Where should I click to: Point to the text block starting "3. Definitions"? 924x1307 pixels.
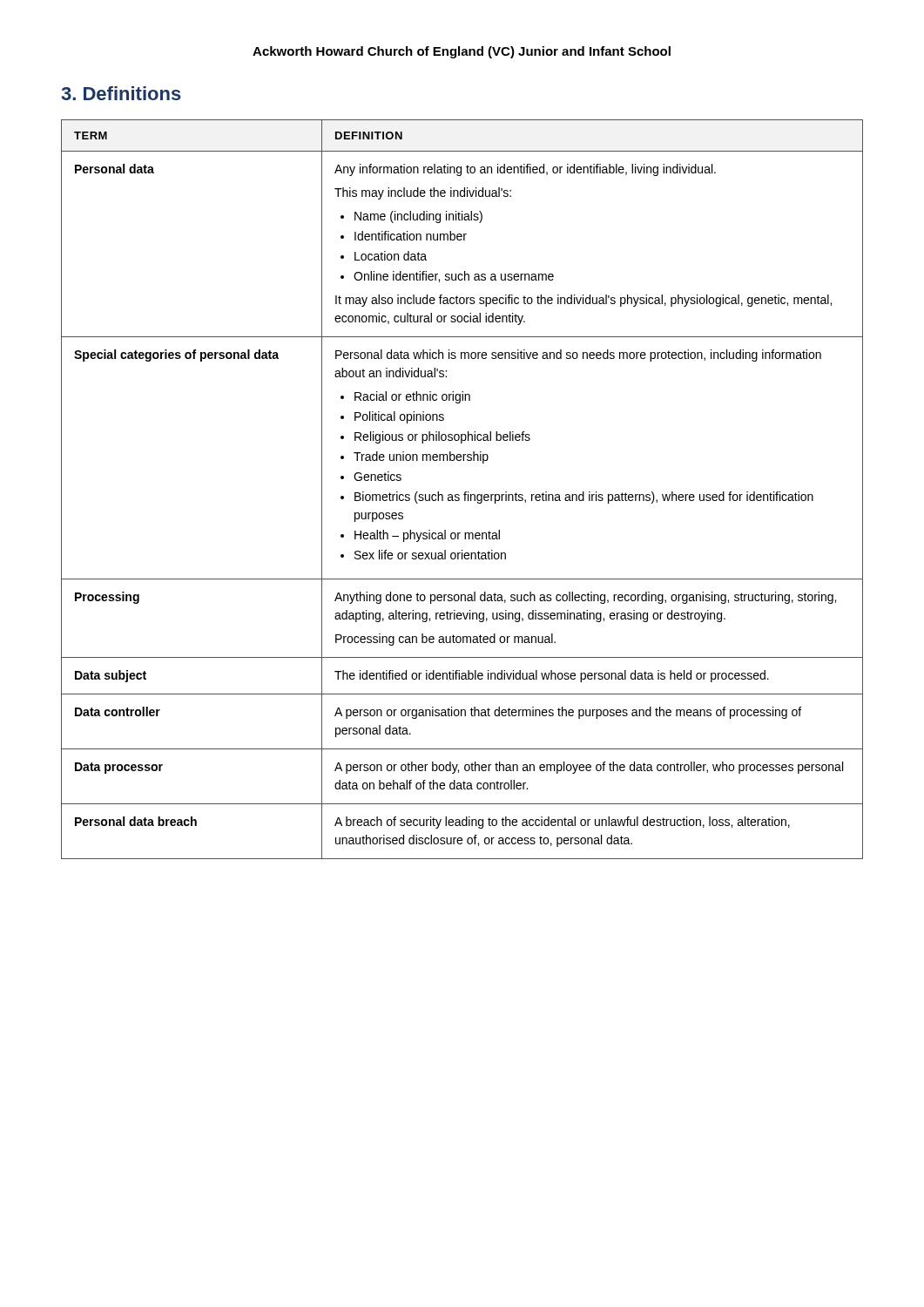[x=121, y=94]
